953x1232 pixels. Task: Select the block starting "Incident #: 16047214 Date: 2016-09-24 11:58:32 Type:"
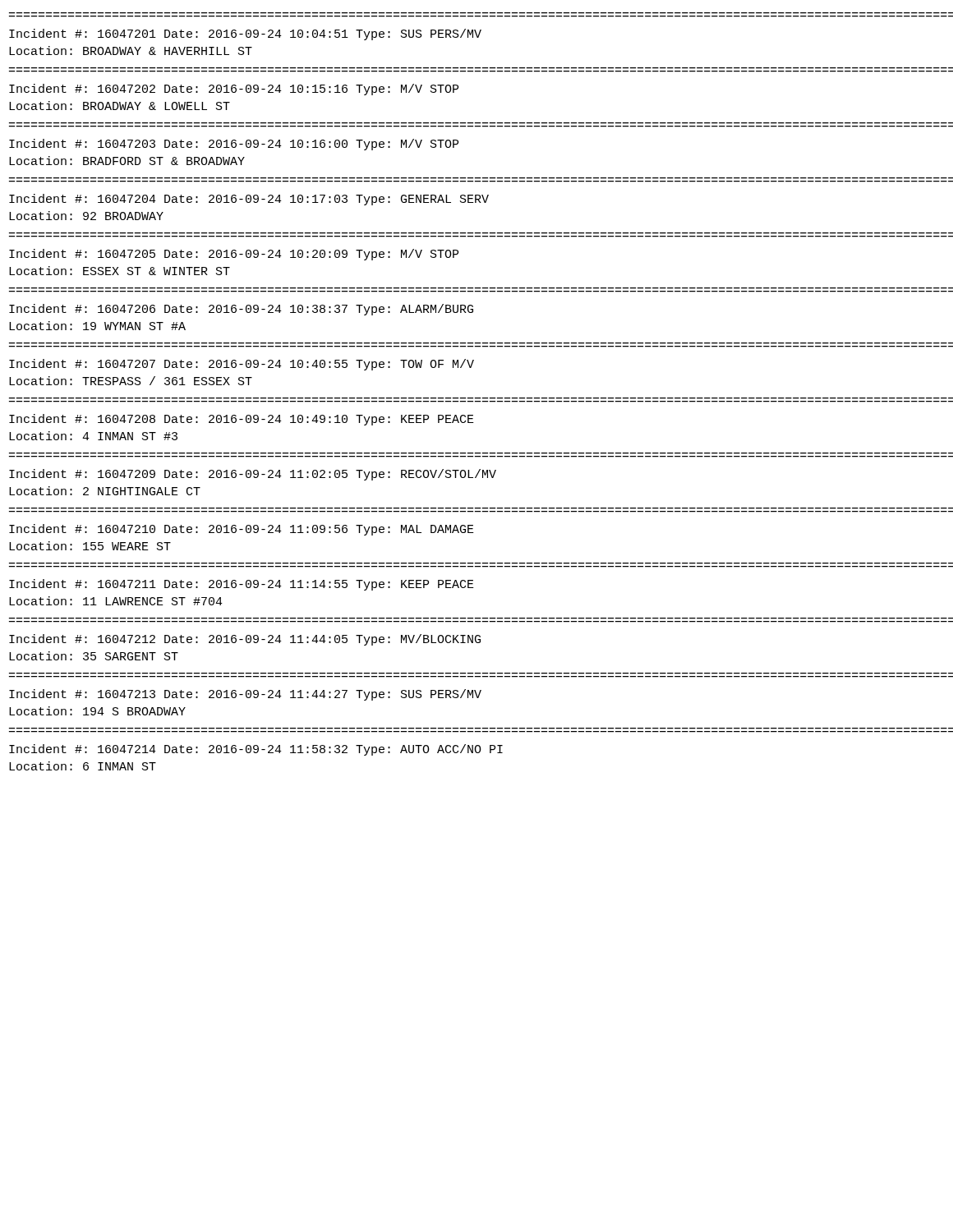tap(476, 759)
